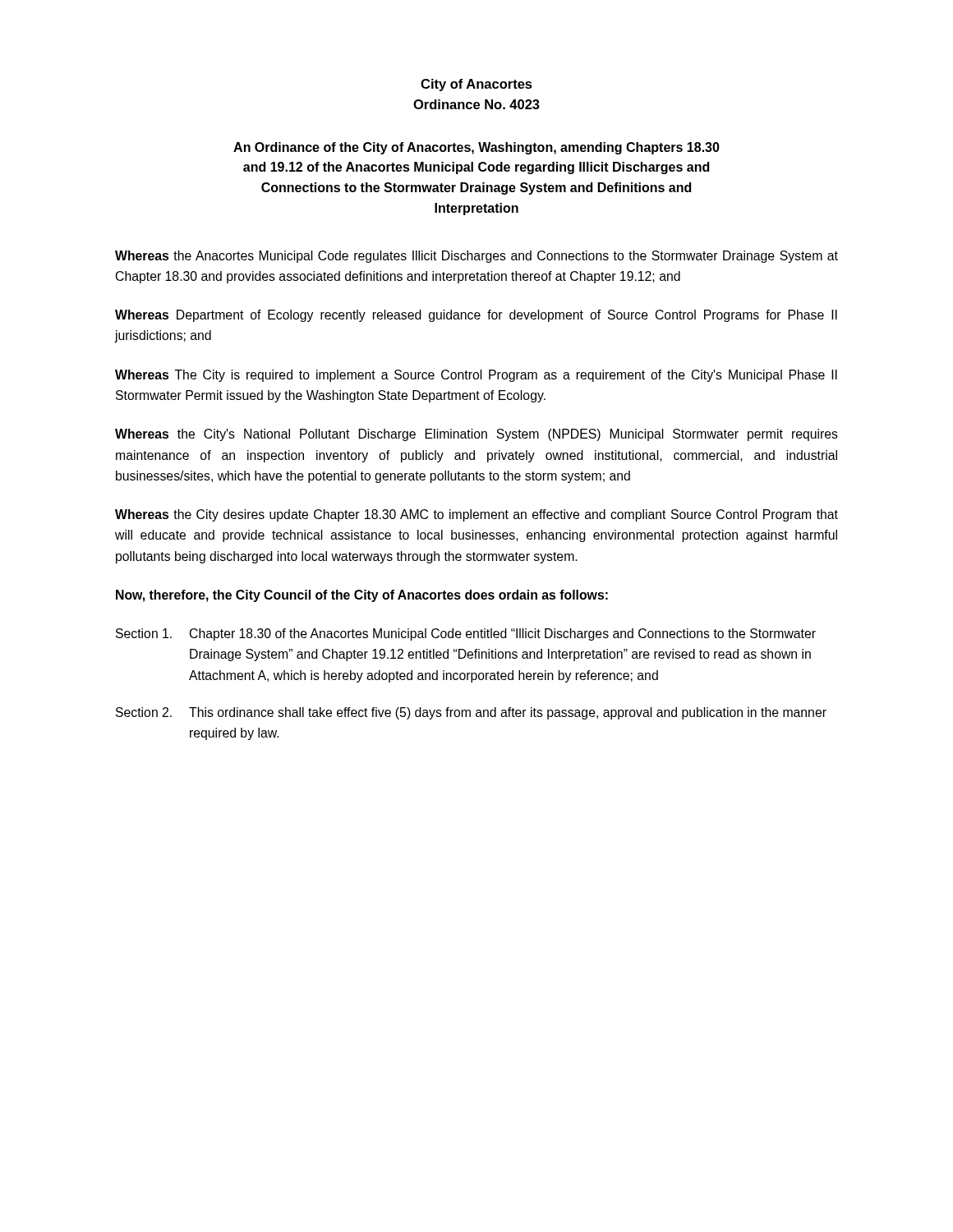Where is the passage that starts "Whereas Department of Ecology recently released"?
The width and height of the screenshot is (953, 1232).
476,325
